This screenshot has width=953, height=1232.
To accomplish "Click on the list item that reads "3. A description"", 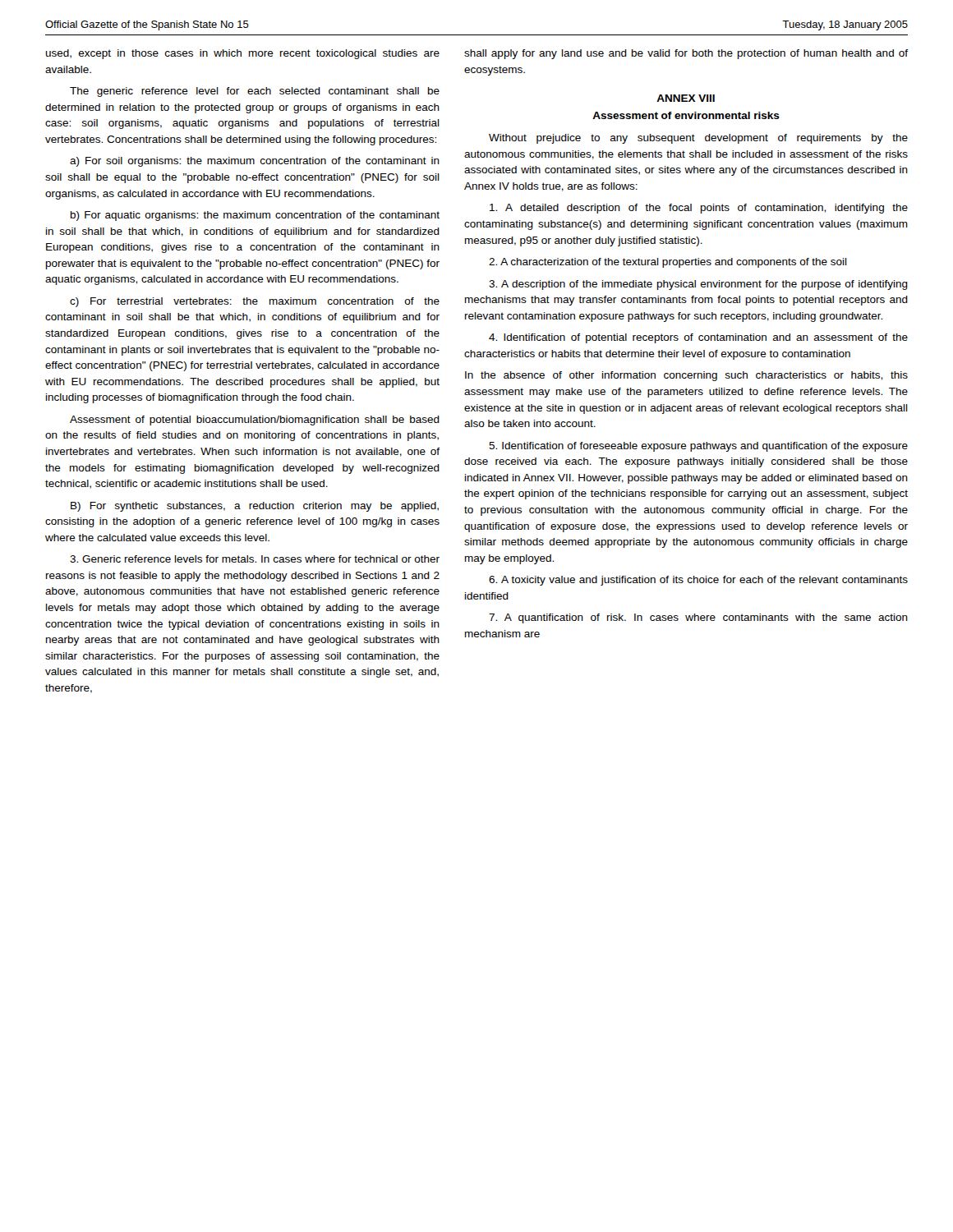I will pyautogui.click(x=686, y=300).
